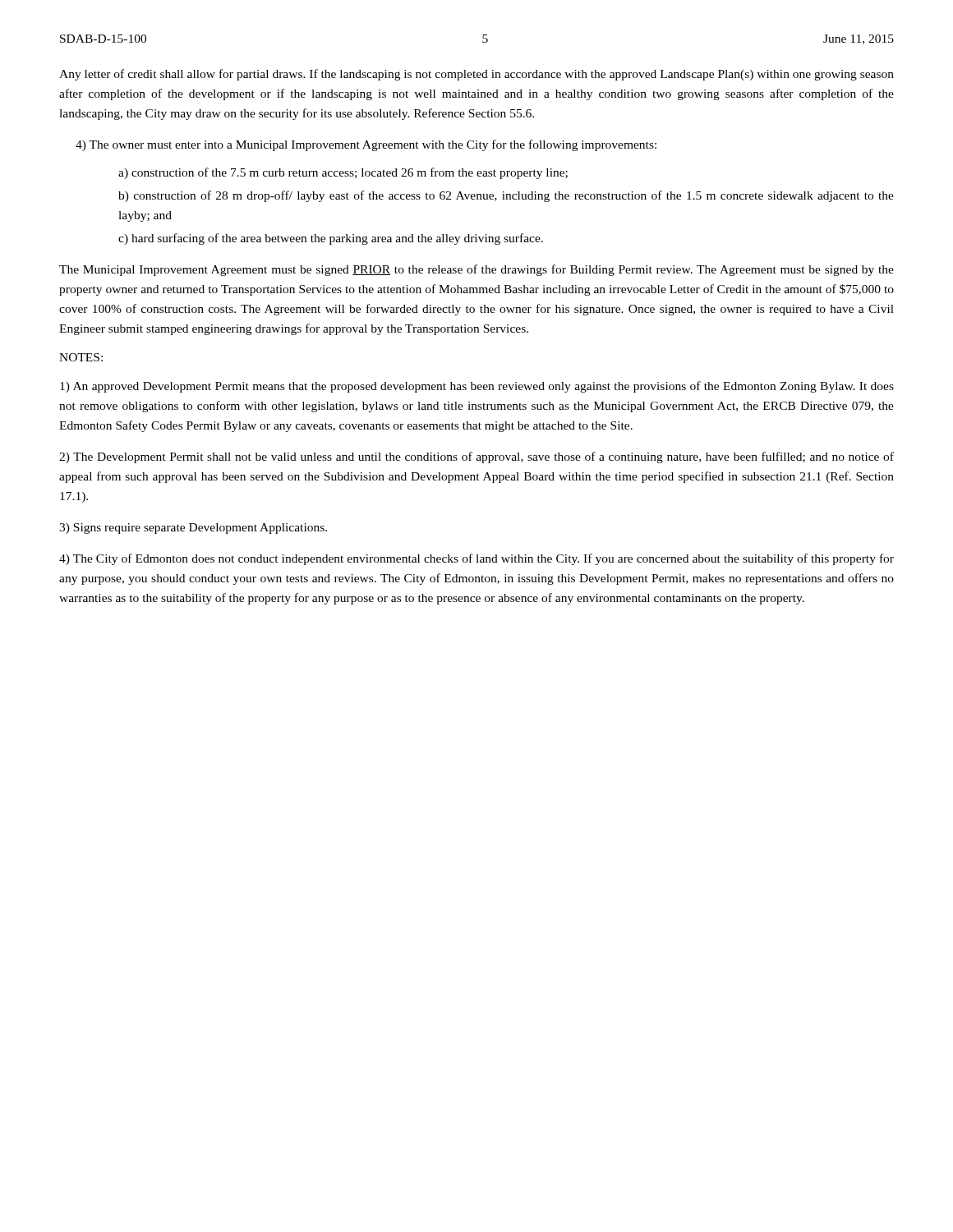Click on the text starting "c) hard surfacing of the"
953x1232 pixels.
(x=331, y=238)
